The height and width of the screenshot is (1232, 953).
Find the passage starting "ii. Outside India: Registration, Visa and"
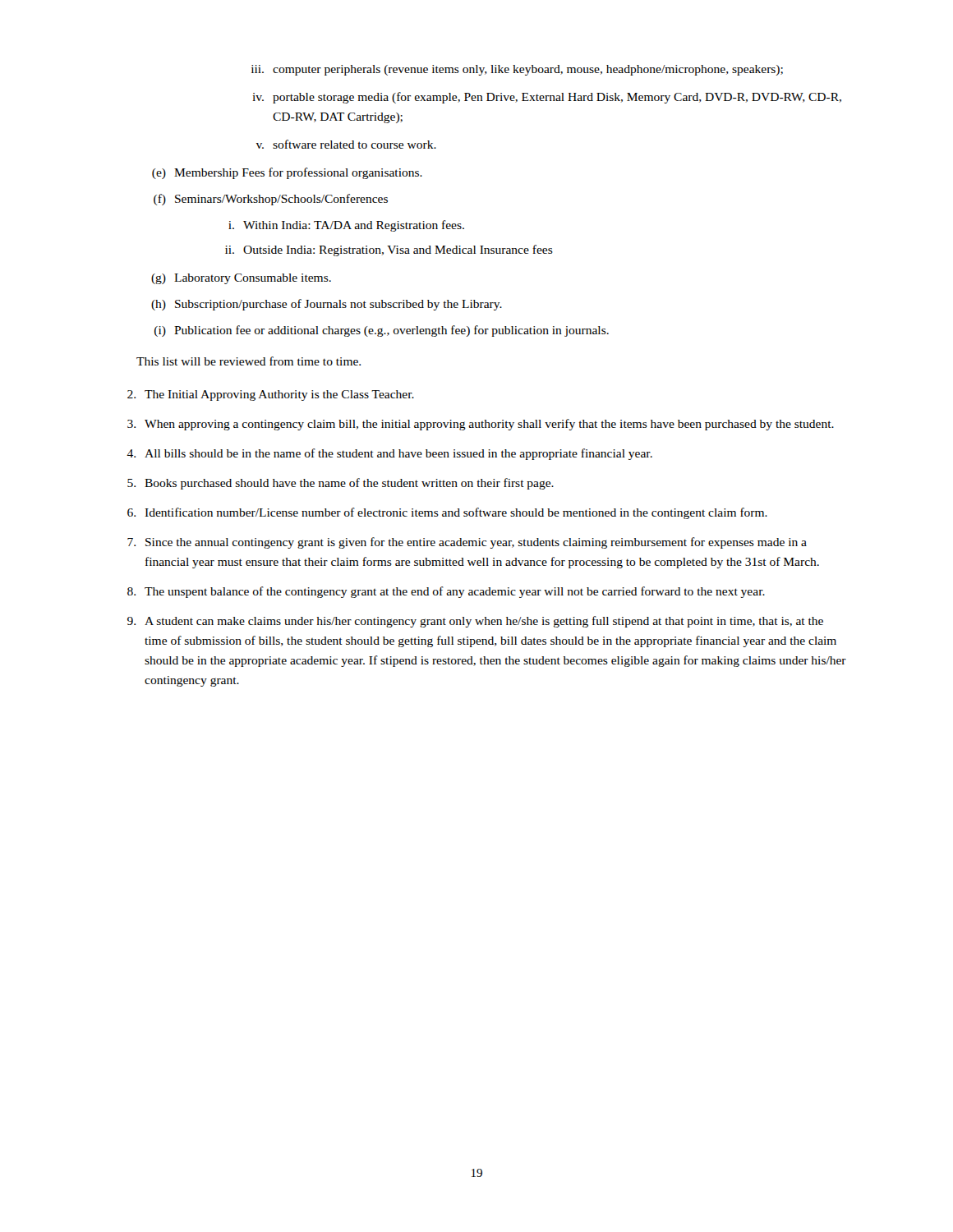tap(518, 250)
